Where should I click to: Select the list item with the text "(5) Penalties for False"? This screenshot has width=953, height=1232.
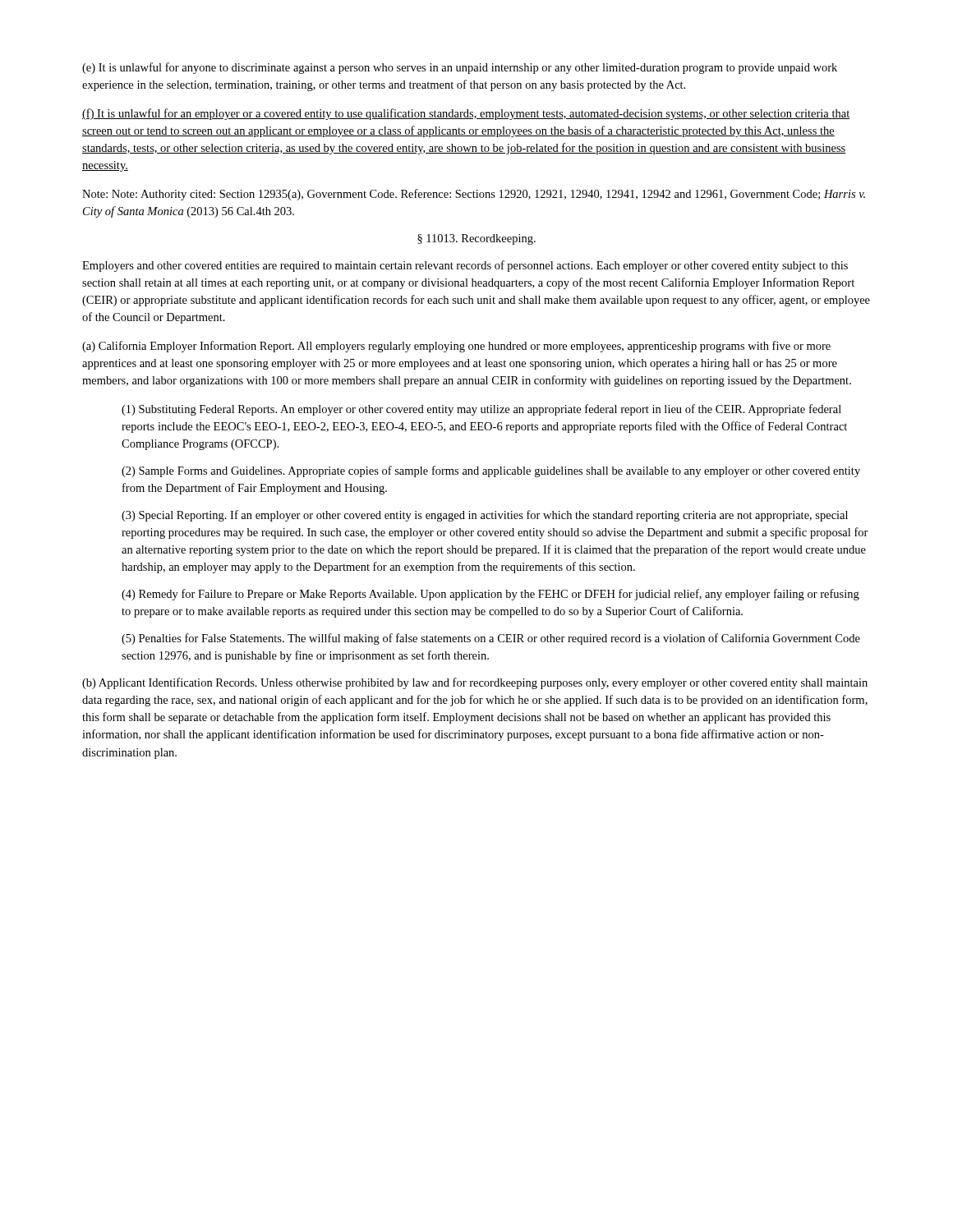[491, 647]
